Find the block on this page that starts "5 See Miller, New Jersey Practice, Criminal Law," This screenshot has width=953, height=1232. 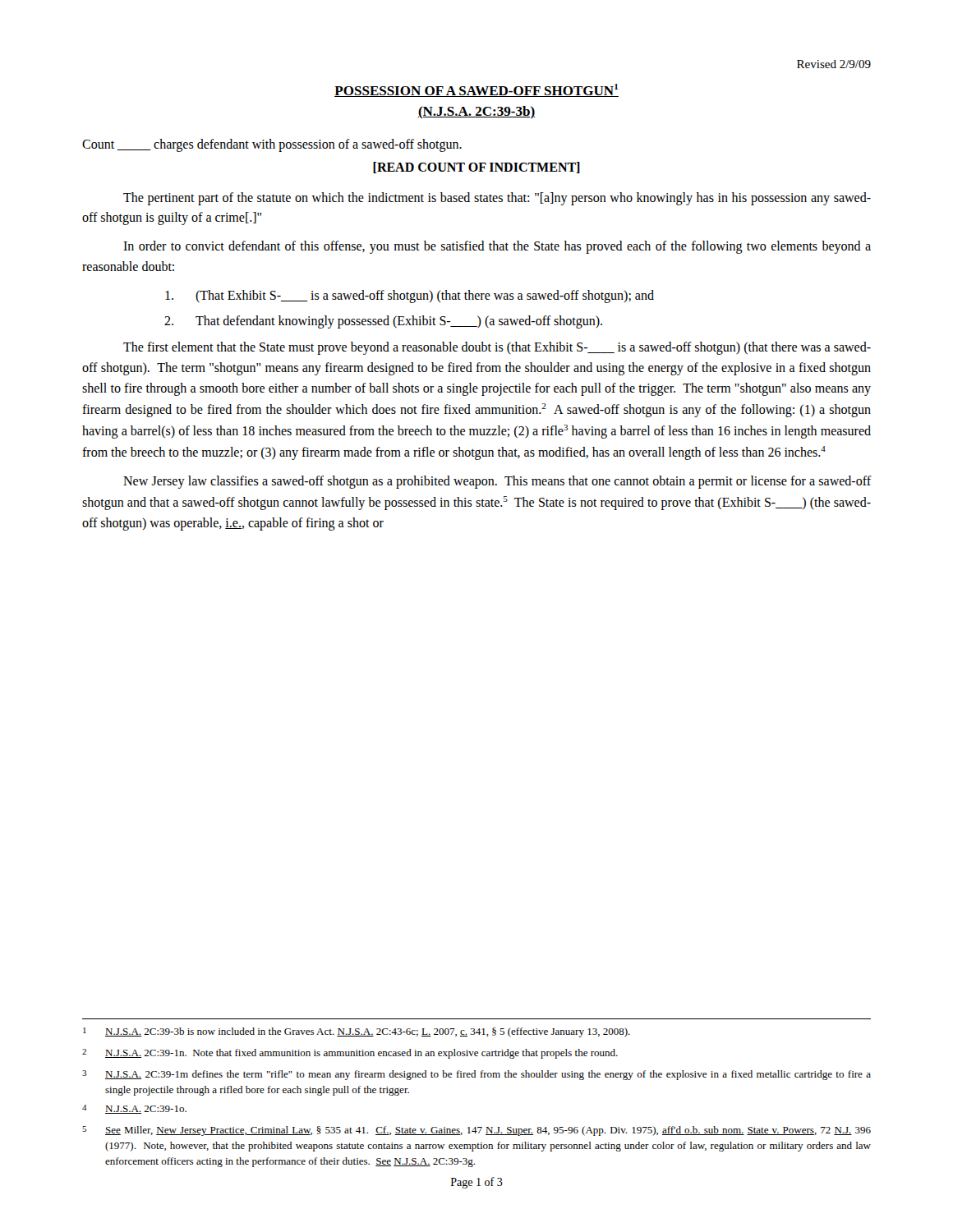(476, 1146)
